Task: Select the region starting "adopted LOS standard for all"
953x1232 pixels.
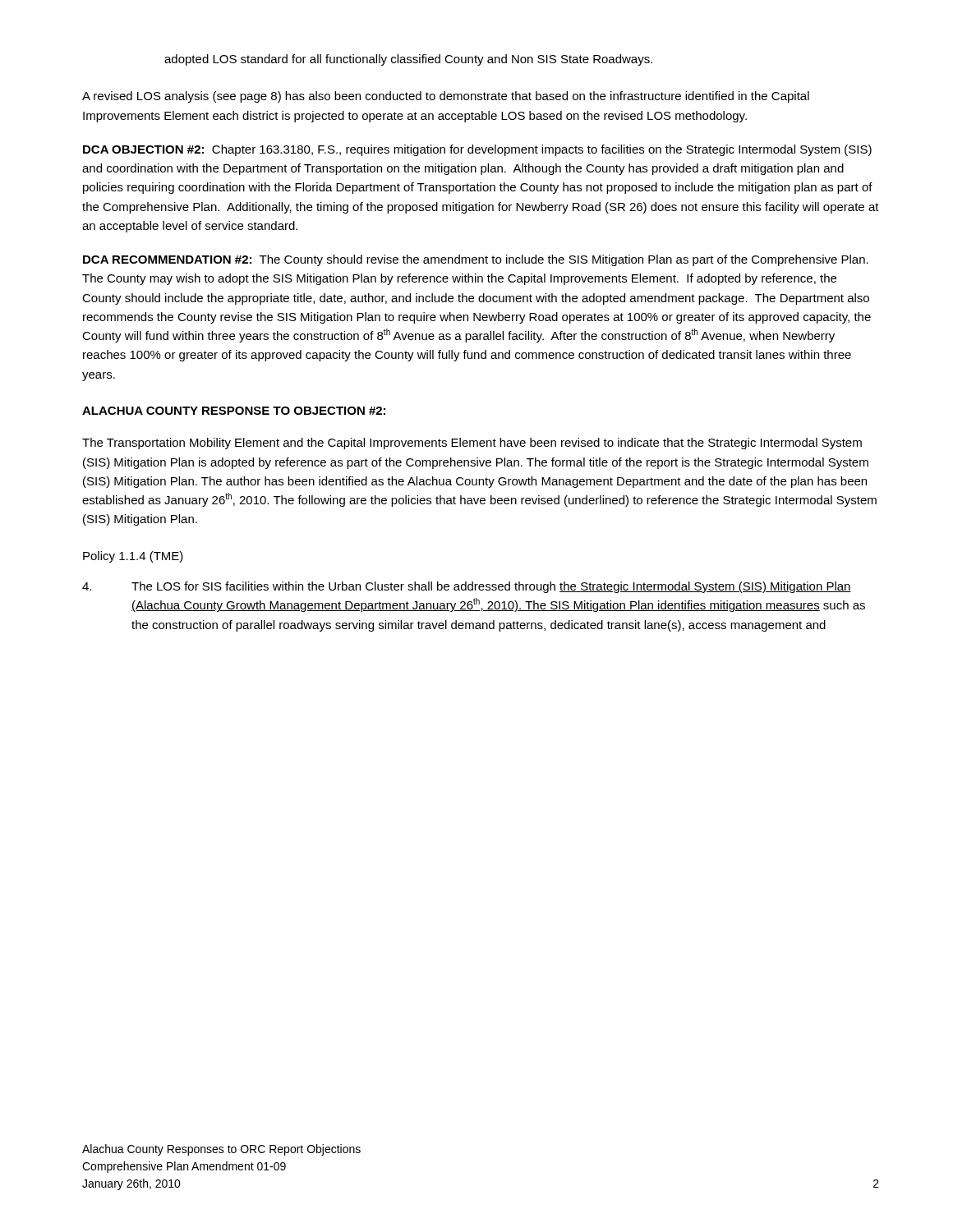Action: pyautogui.click(x=409, y=59)
